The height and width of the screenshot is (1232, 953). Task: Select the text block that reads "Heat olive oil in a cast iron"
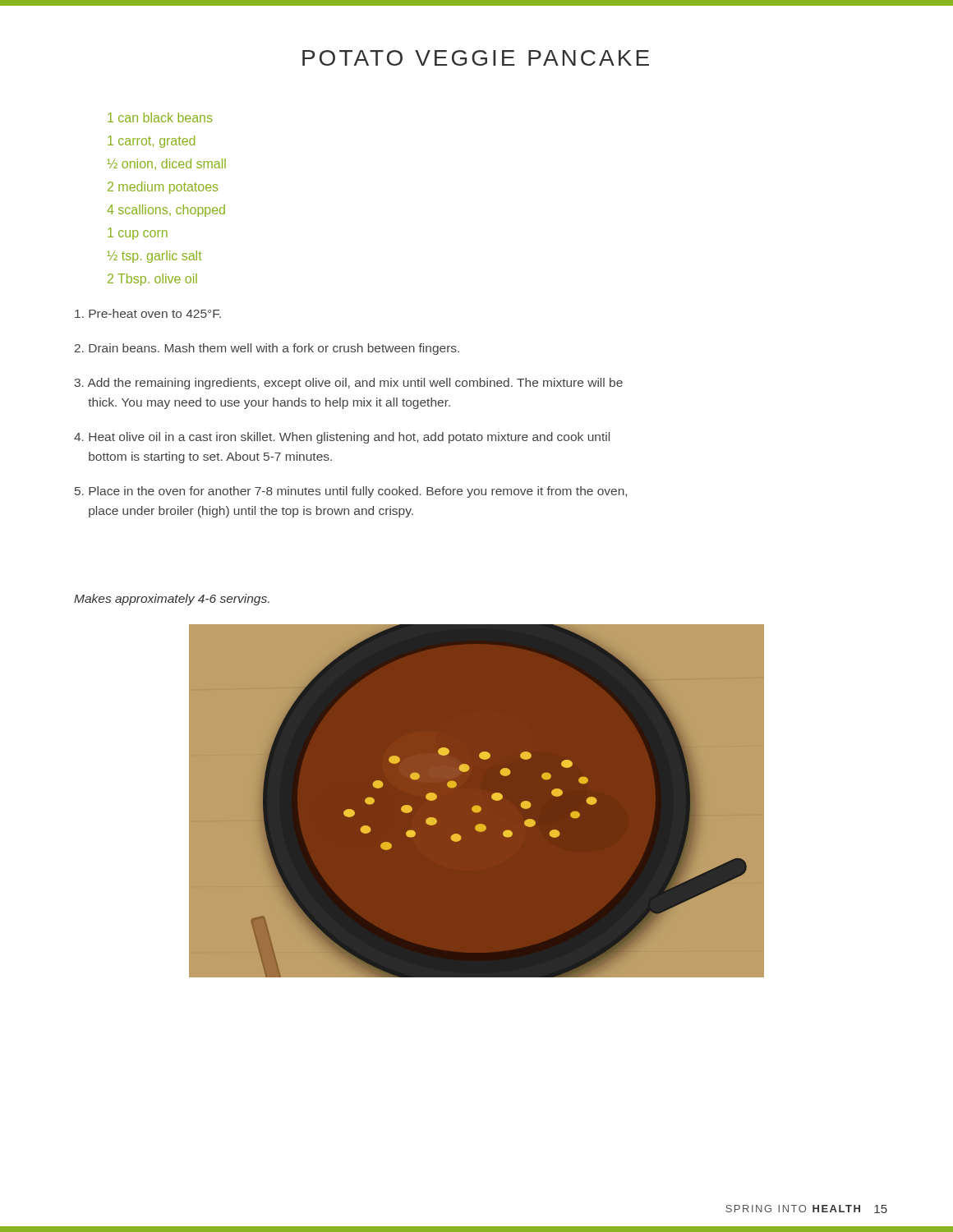pyautogui.click(x=342, y=446)
